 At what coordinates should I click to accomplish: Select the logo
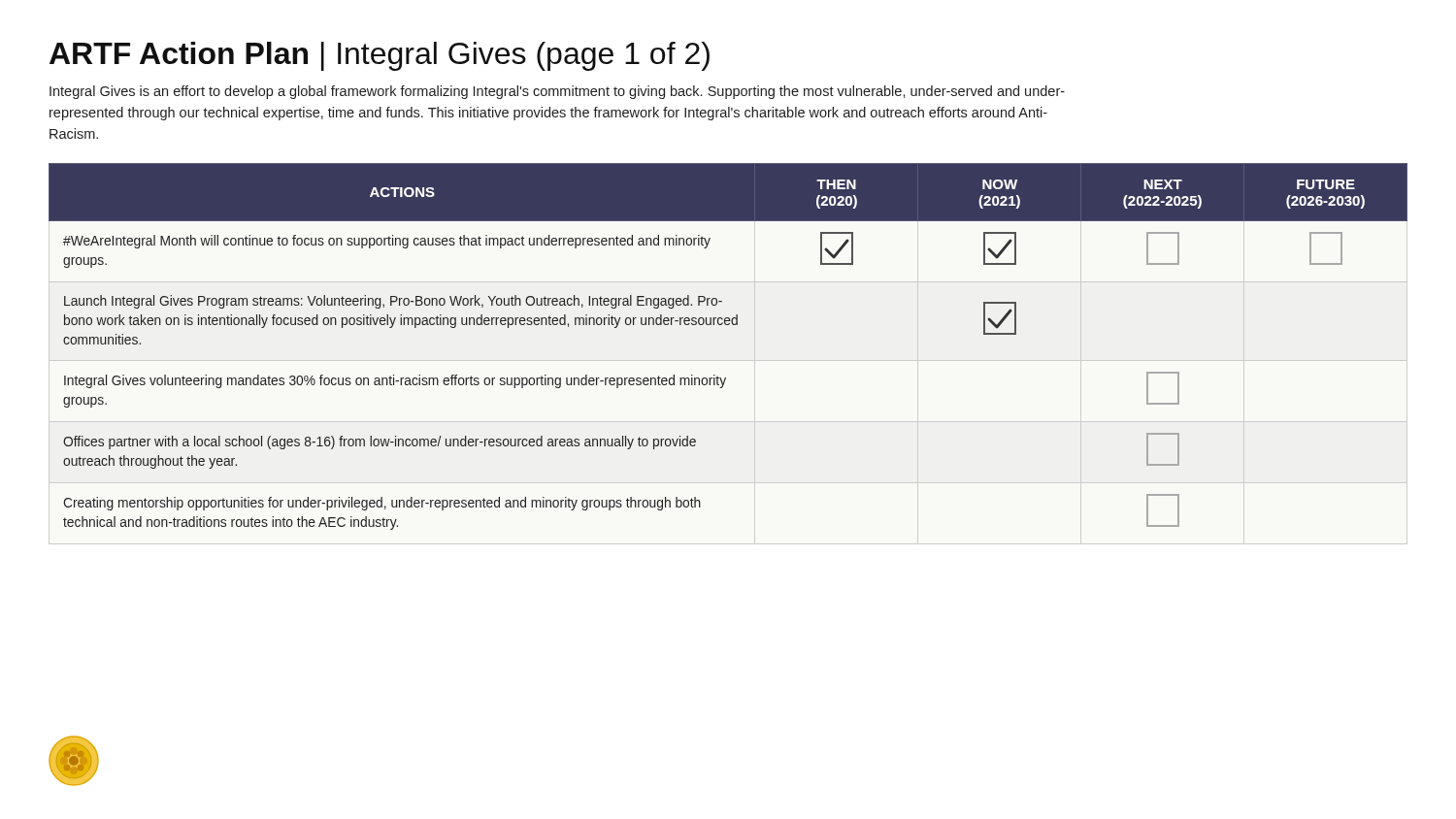coord(74,763)
